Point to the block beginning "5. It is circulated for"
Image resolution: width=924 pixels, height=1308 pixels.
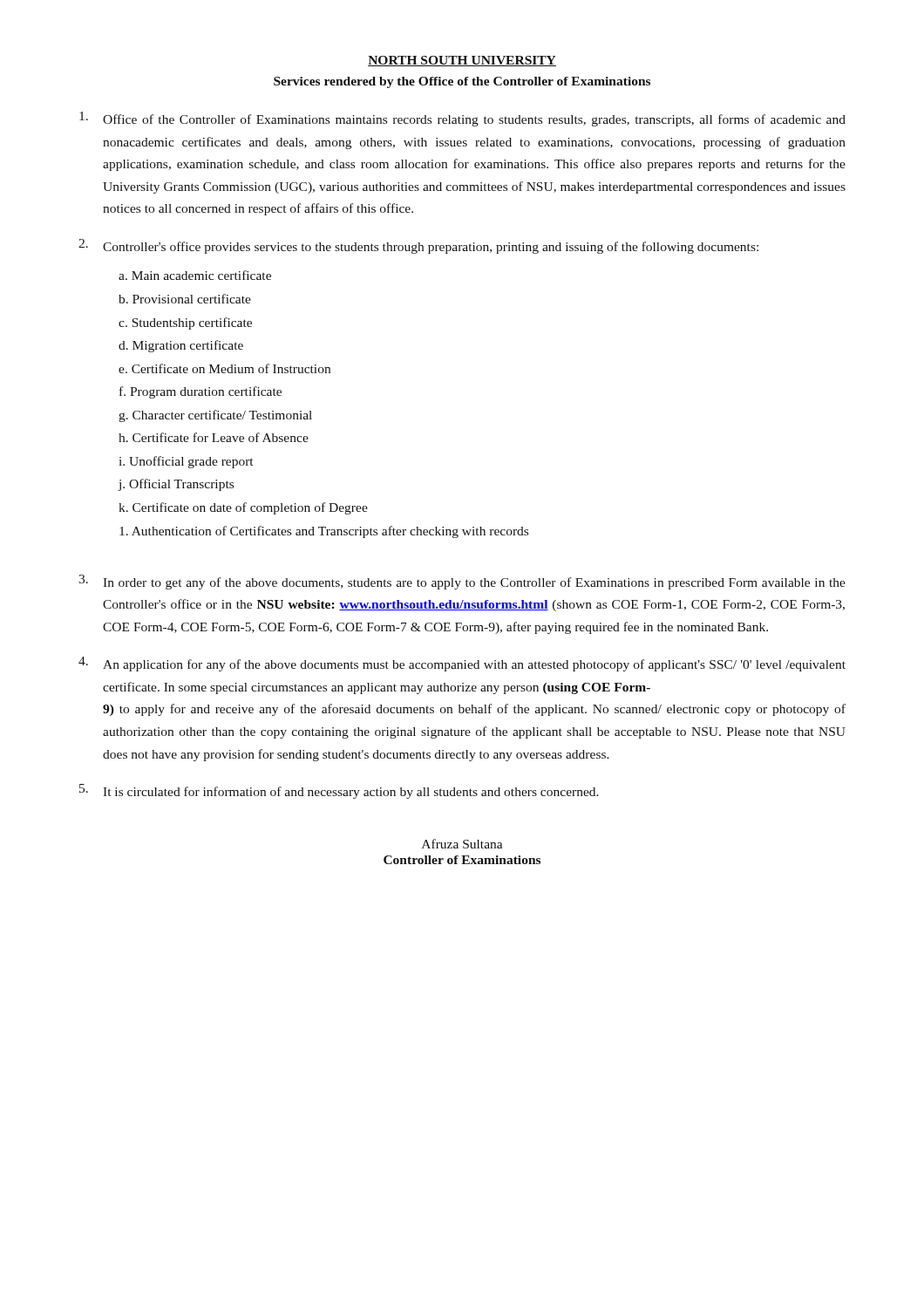click(462, 792)
